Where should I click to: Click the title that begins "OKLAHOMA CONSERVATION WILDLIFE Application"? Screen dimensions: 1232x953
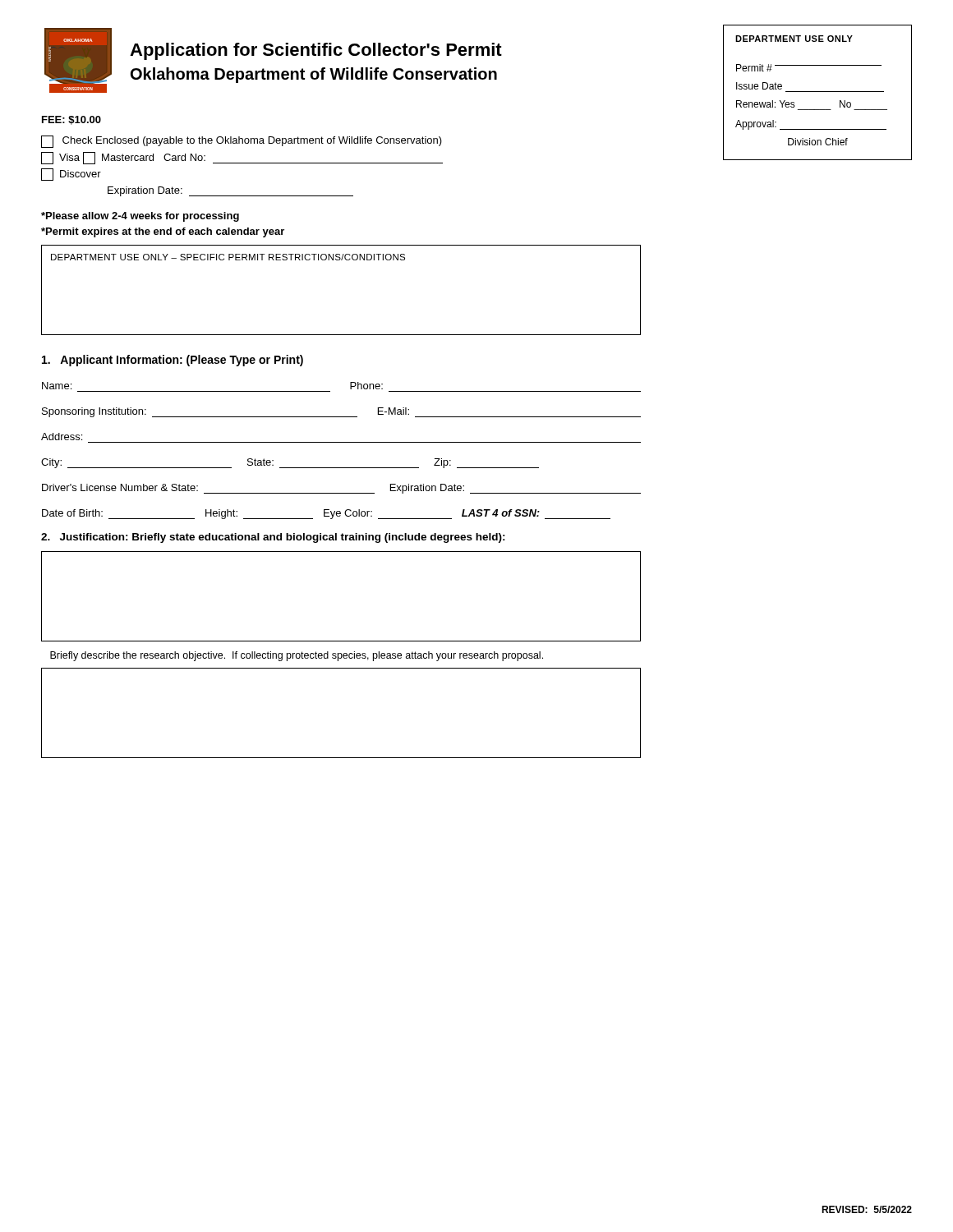pyautogui.click(x=271, y=62)
